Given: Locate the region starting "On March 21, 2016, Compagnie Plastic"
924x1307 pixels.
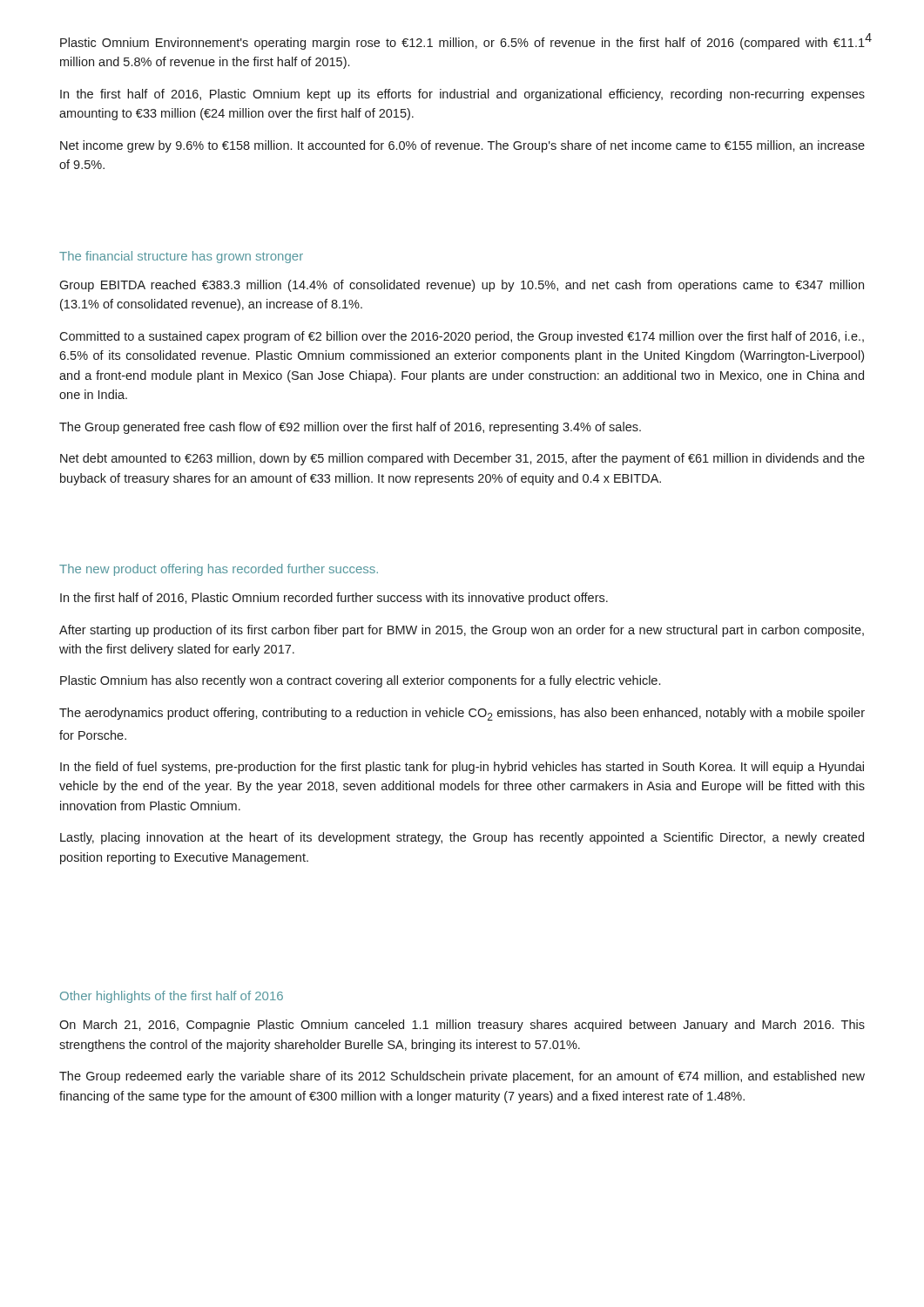Looking at the screenshot, I should coord(462,1035).
